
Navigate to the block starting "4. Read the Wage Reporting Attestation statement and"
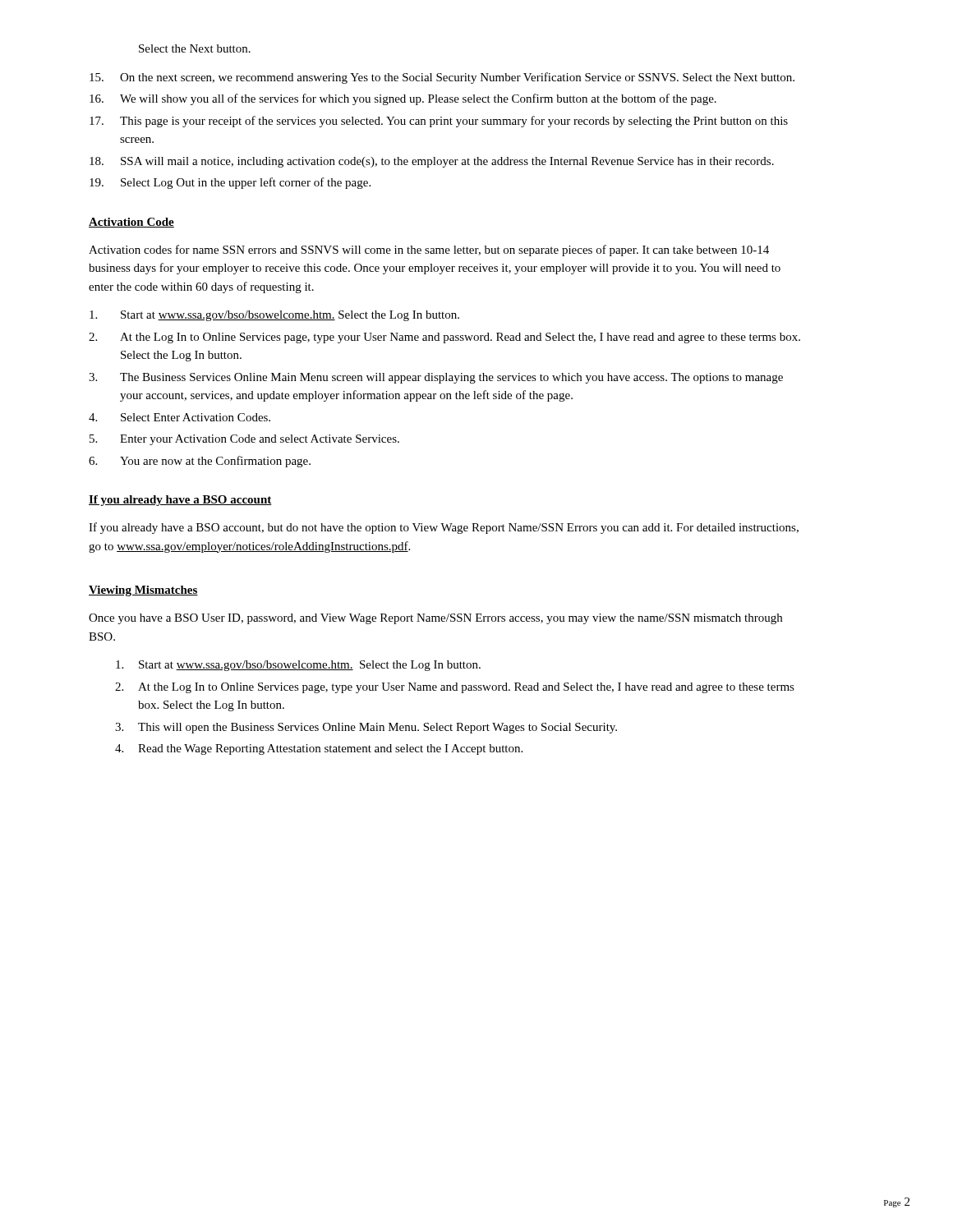[459, 748]
